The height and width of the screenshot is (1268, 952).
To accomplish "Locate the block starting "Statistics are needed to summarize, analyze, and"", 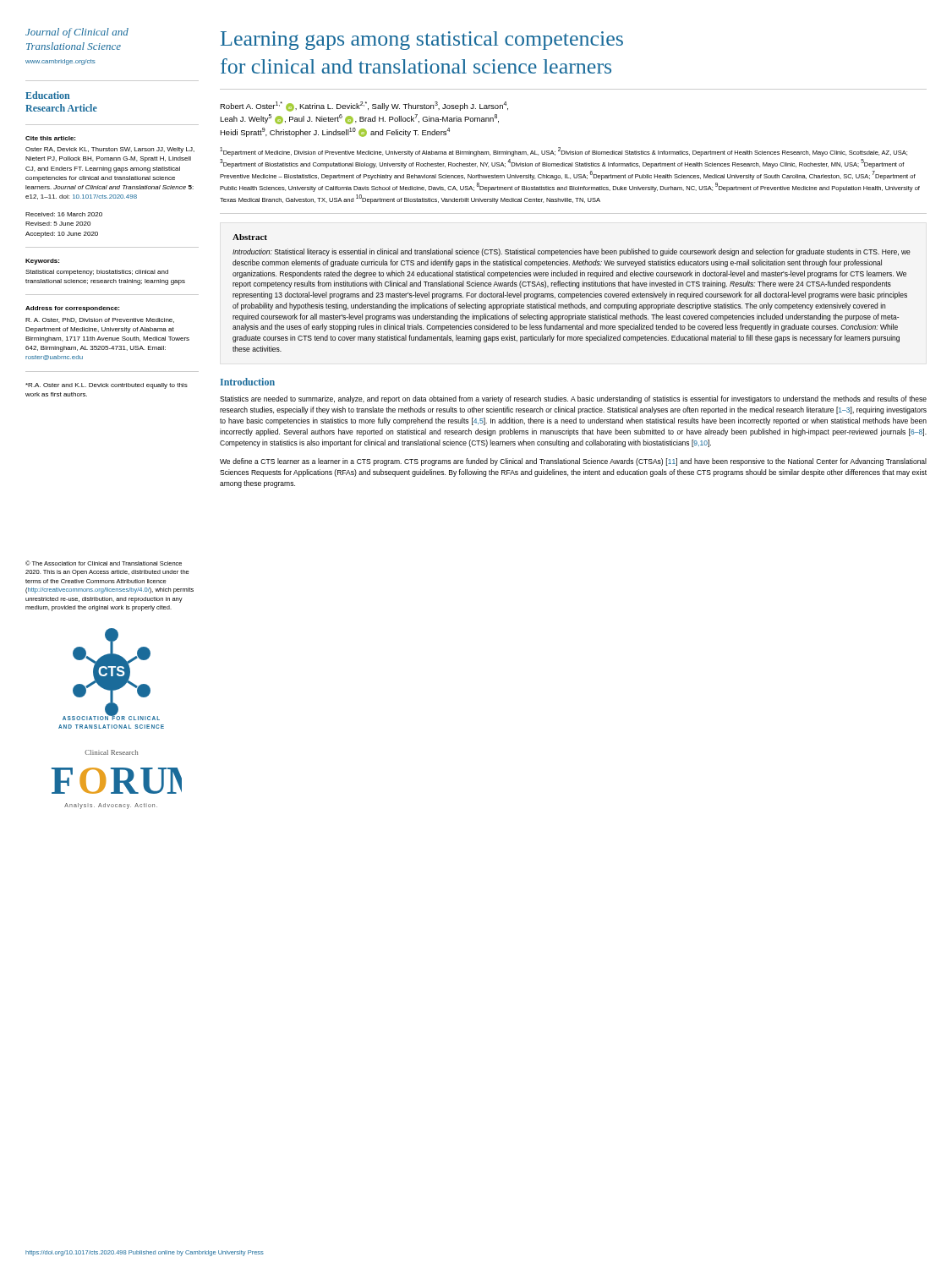I will [x=573, y=421].
